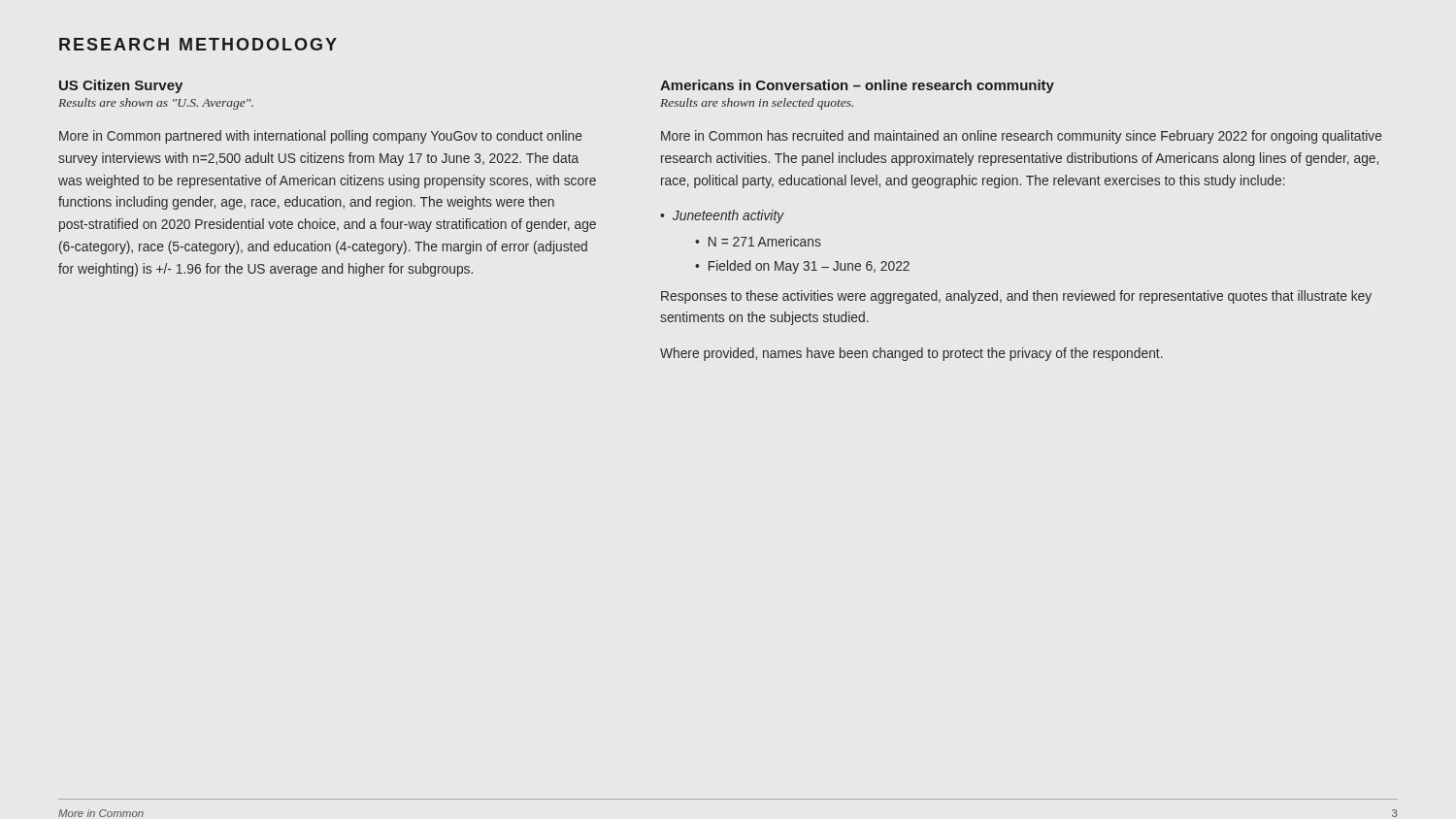Locate the section header containing "US Citizen Survey"
The height and width of the screenshot is (819, 1456).
tap(121, 85)
